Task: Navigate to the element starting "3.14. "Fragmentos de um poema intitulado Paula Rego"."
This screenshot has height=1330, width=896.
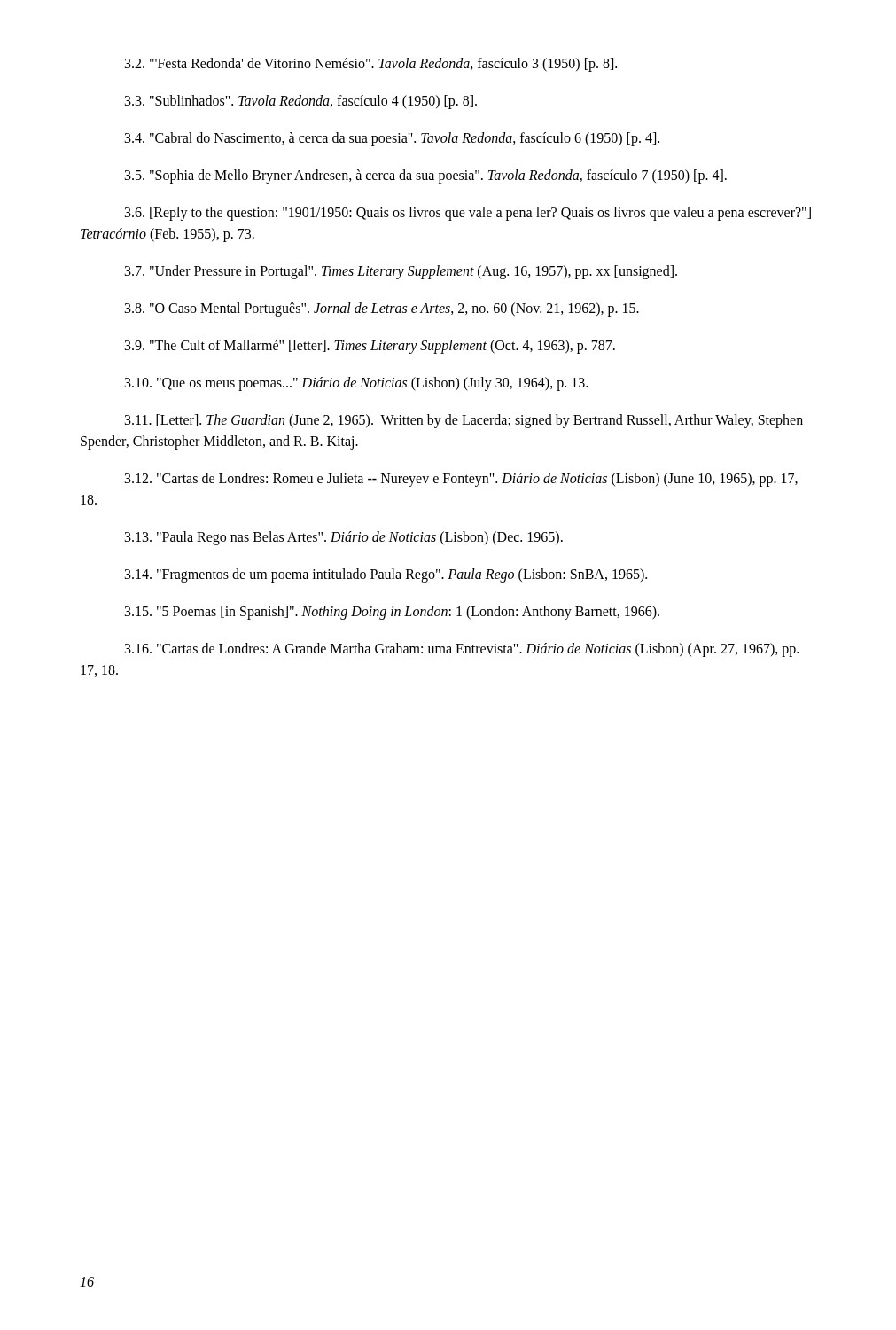Action: [386, 574]
